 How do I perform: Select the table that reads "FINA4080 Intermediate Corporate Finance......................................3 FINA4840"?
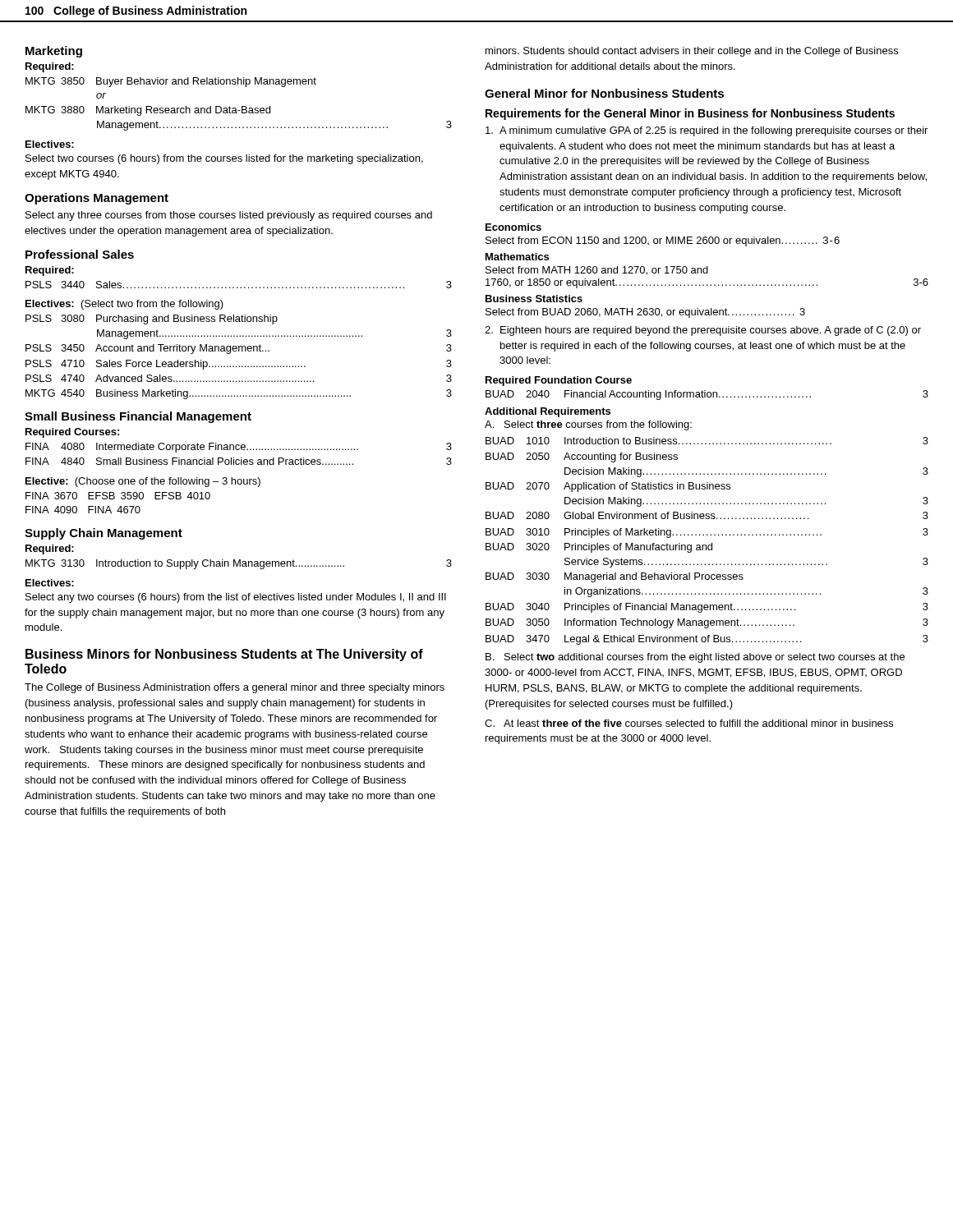(x=238, y=454)
